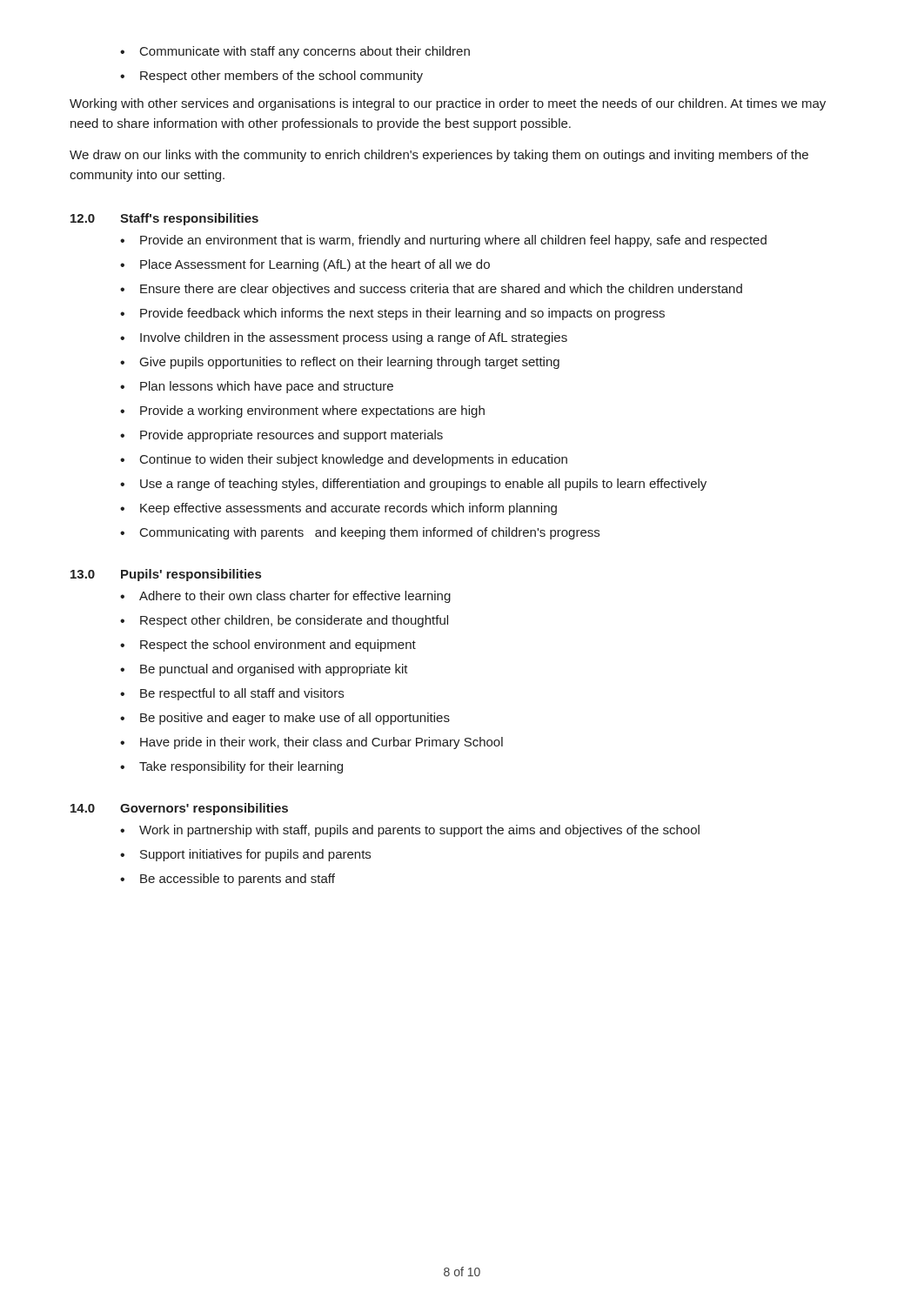Navigate to the block starting "• Work in partnership with"
924x1305 pixels.
(x=487, y=831)
